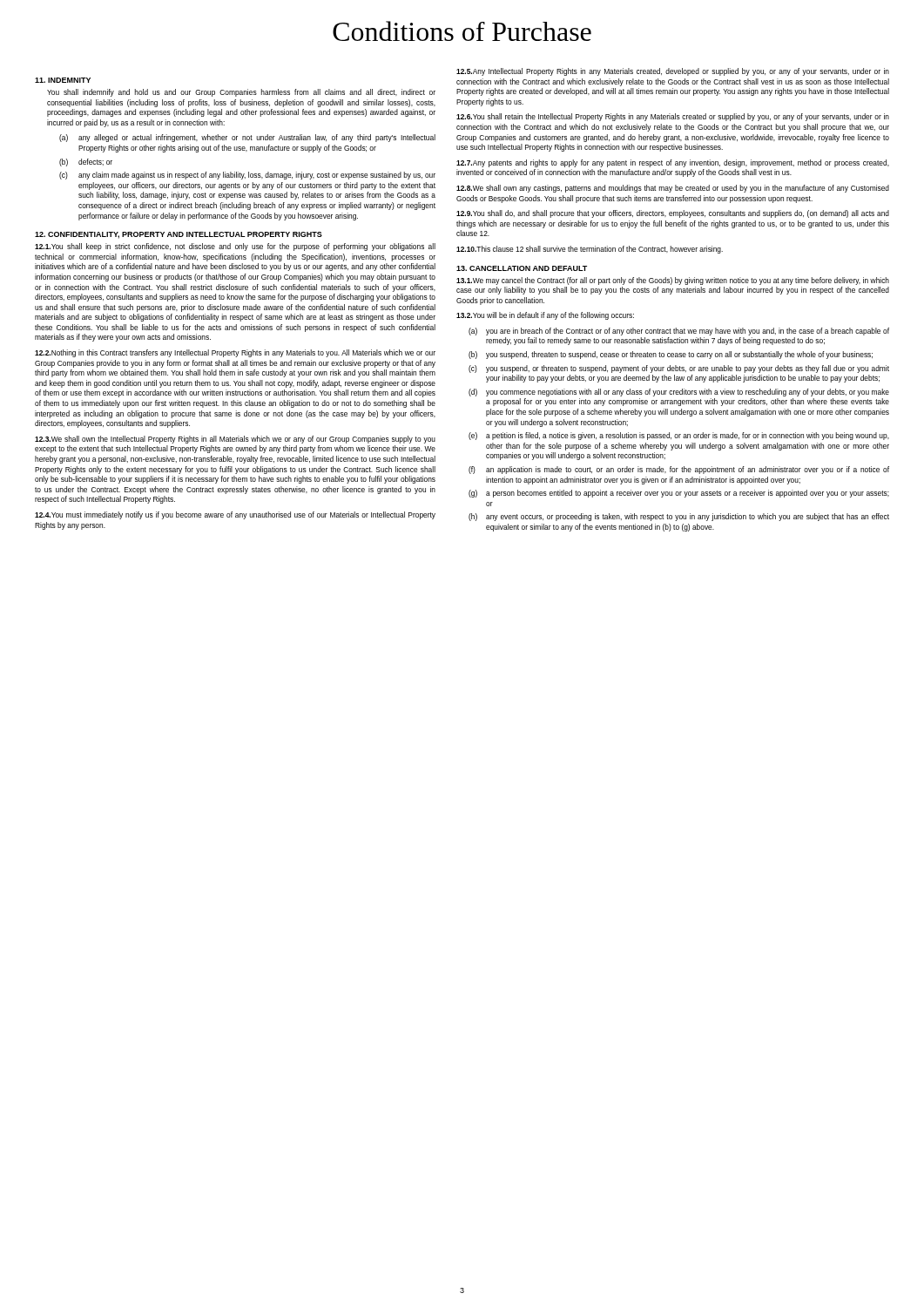Viewport: 924px width, 1307px height.
Task: Where is the passage that starts "(h) any event occurs, or proceeding"?
Action: [679, 523]
